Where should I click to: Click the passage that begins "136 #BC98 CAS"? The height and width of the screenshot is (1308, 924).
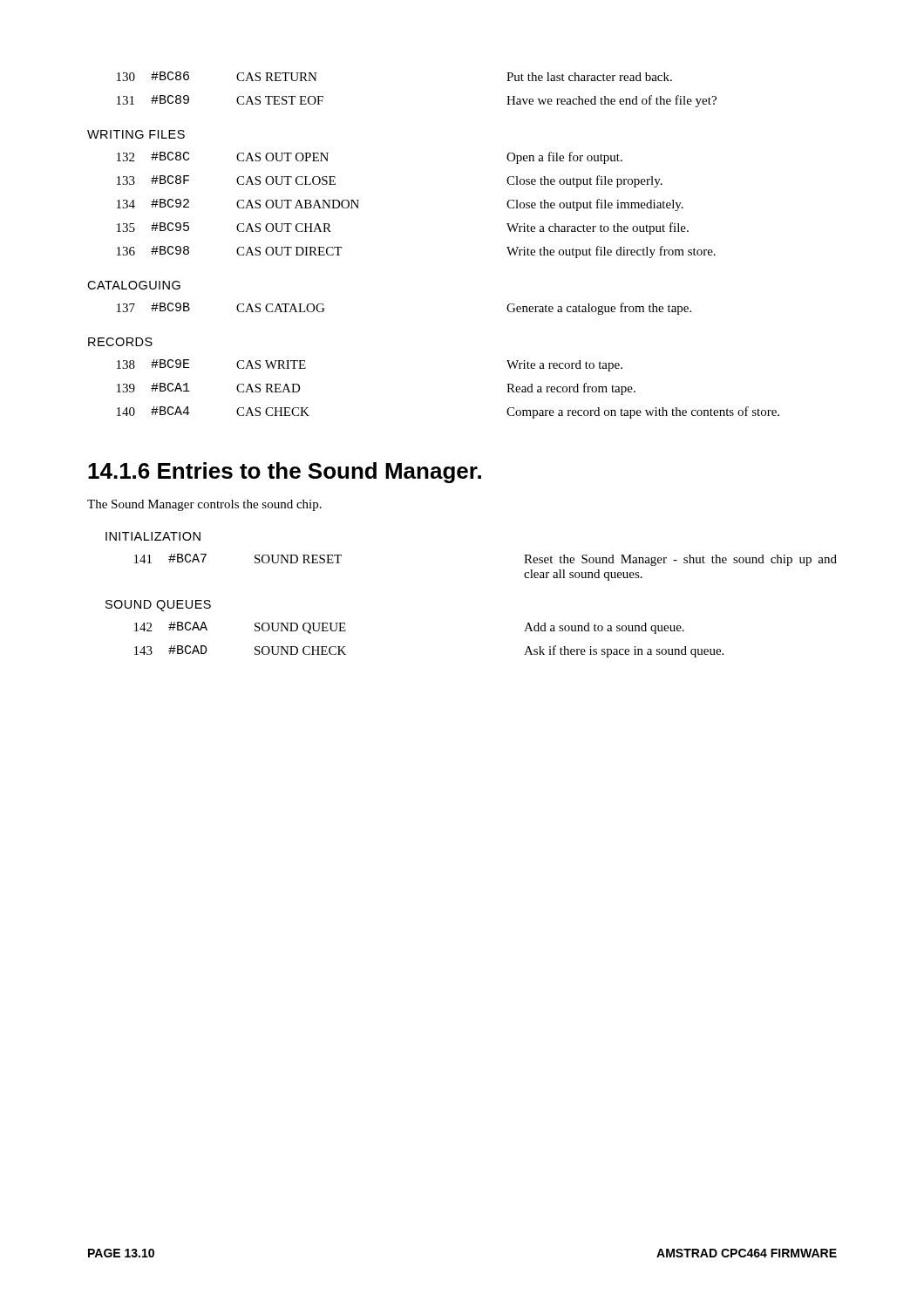point(170,253)
